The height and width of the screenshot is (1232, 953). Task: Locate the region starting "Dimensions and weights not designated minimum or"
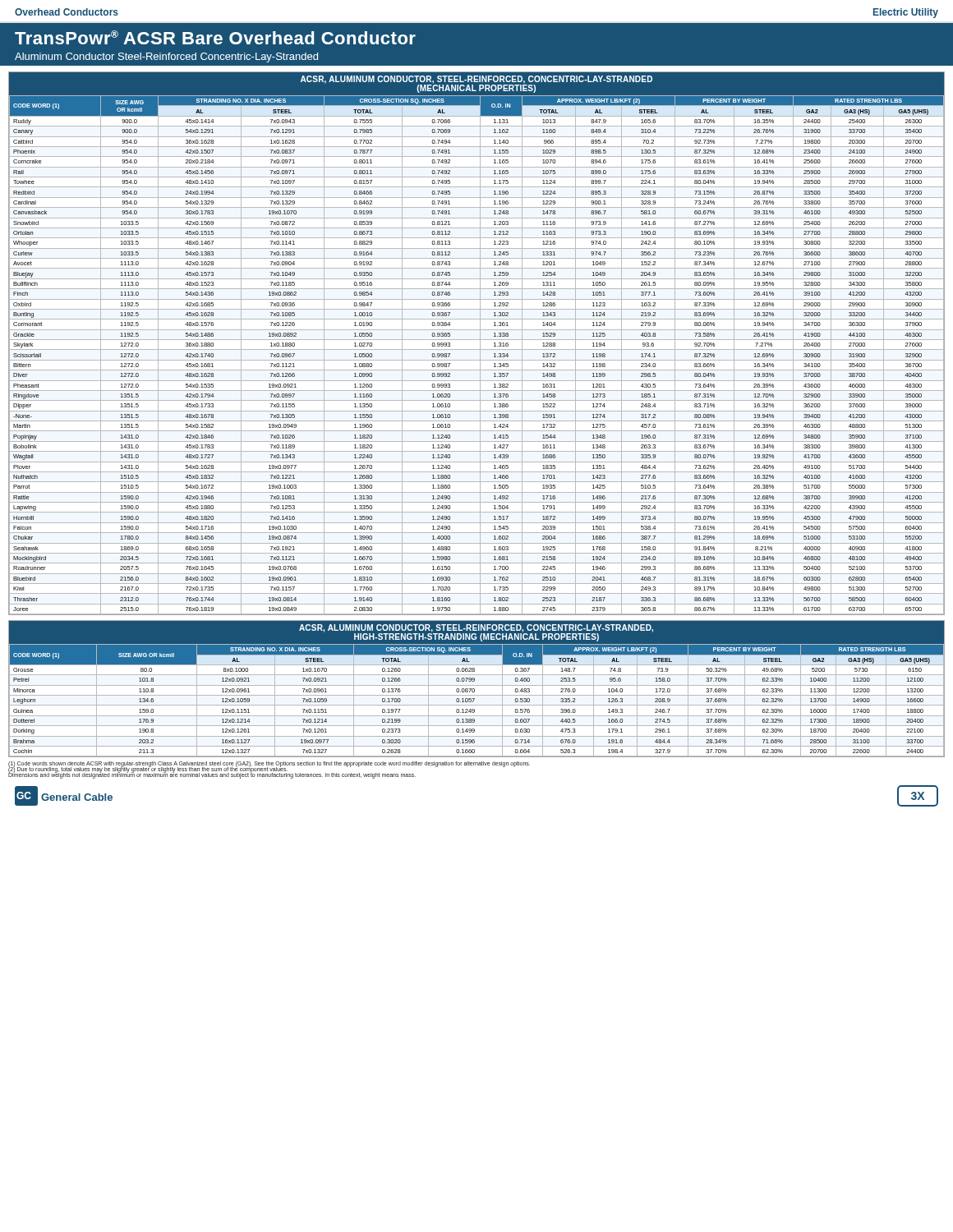pyautogui.click(x=212, y=775)
